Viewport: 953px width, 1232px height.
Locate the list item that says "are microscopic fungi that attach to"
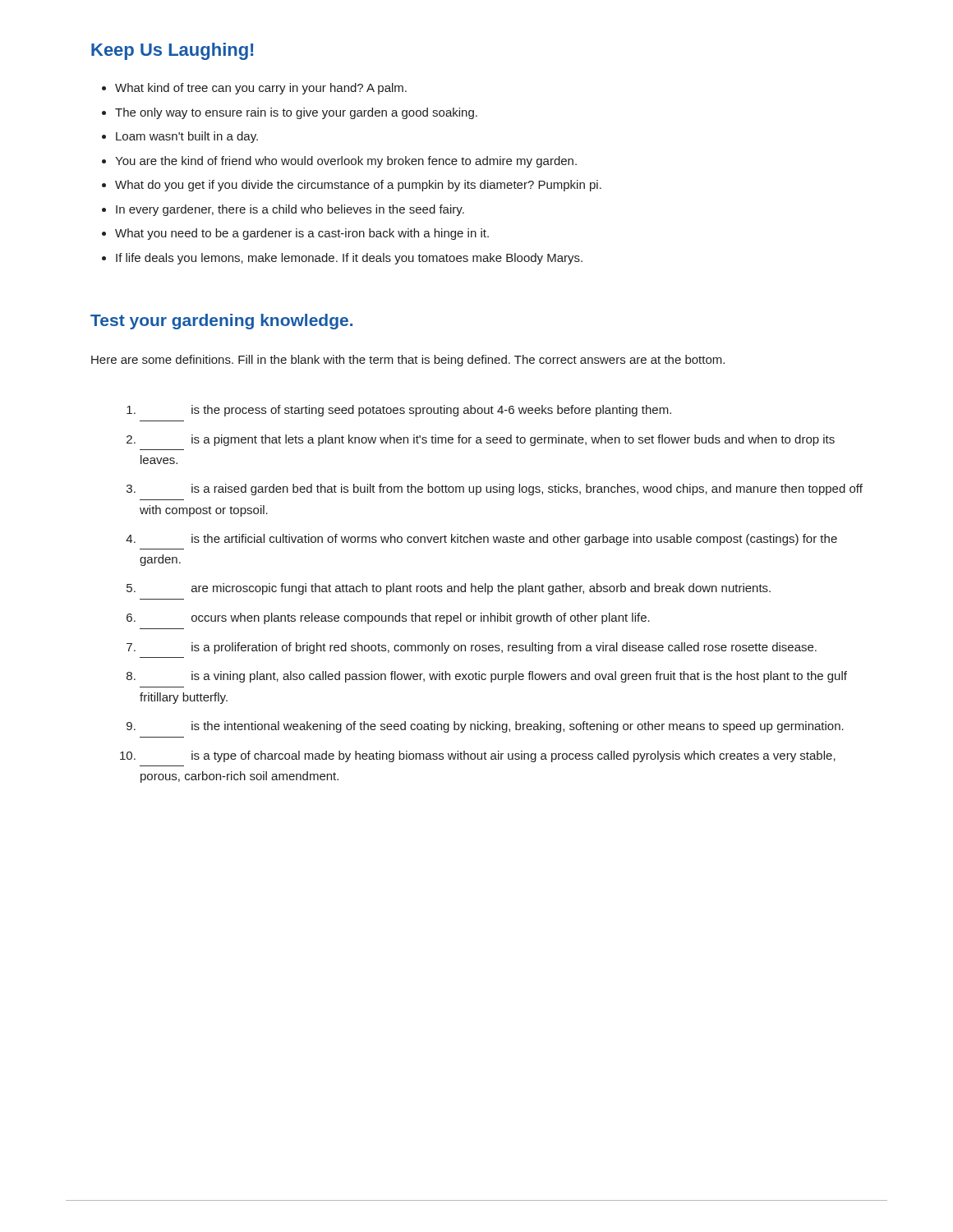456,589
